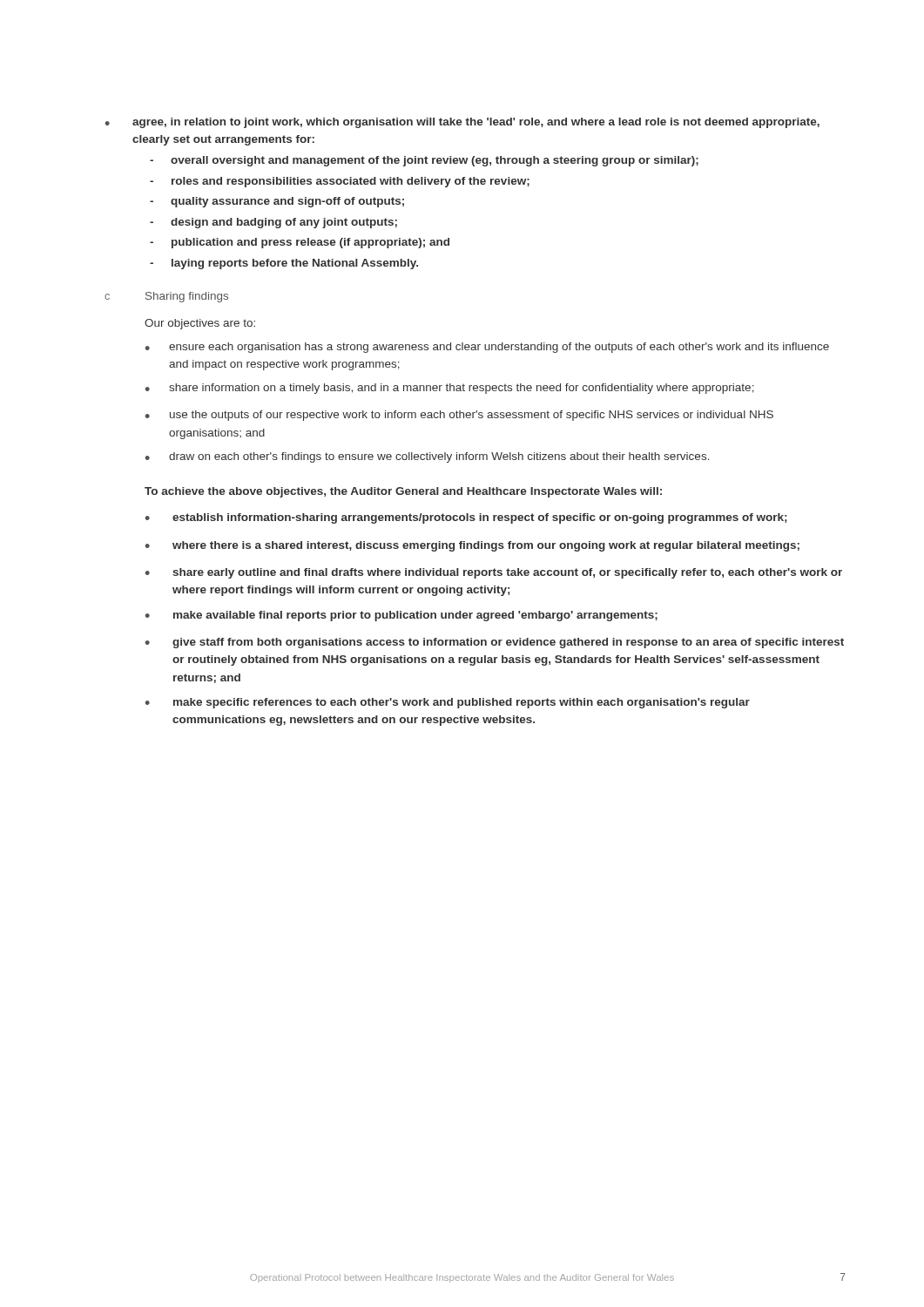Locate the text starting "• give staff from both organisations access"
924x1307 pixels.
[x=495, y=660]
